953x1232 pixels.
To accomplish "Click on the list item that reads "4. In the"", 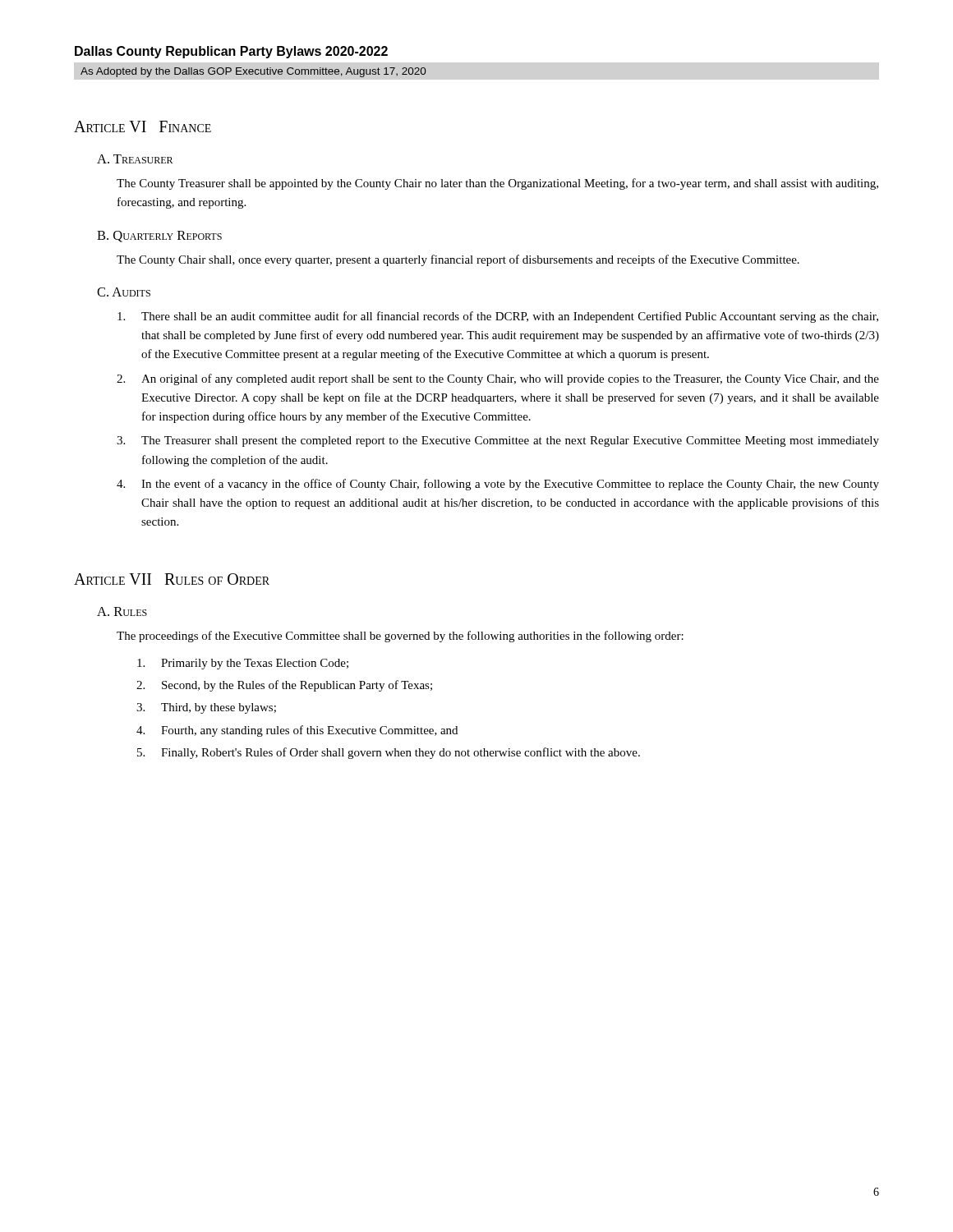I will point(498,503).
